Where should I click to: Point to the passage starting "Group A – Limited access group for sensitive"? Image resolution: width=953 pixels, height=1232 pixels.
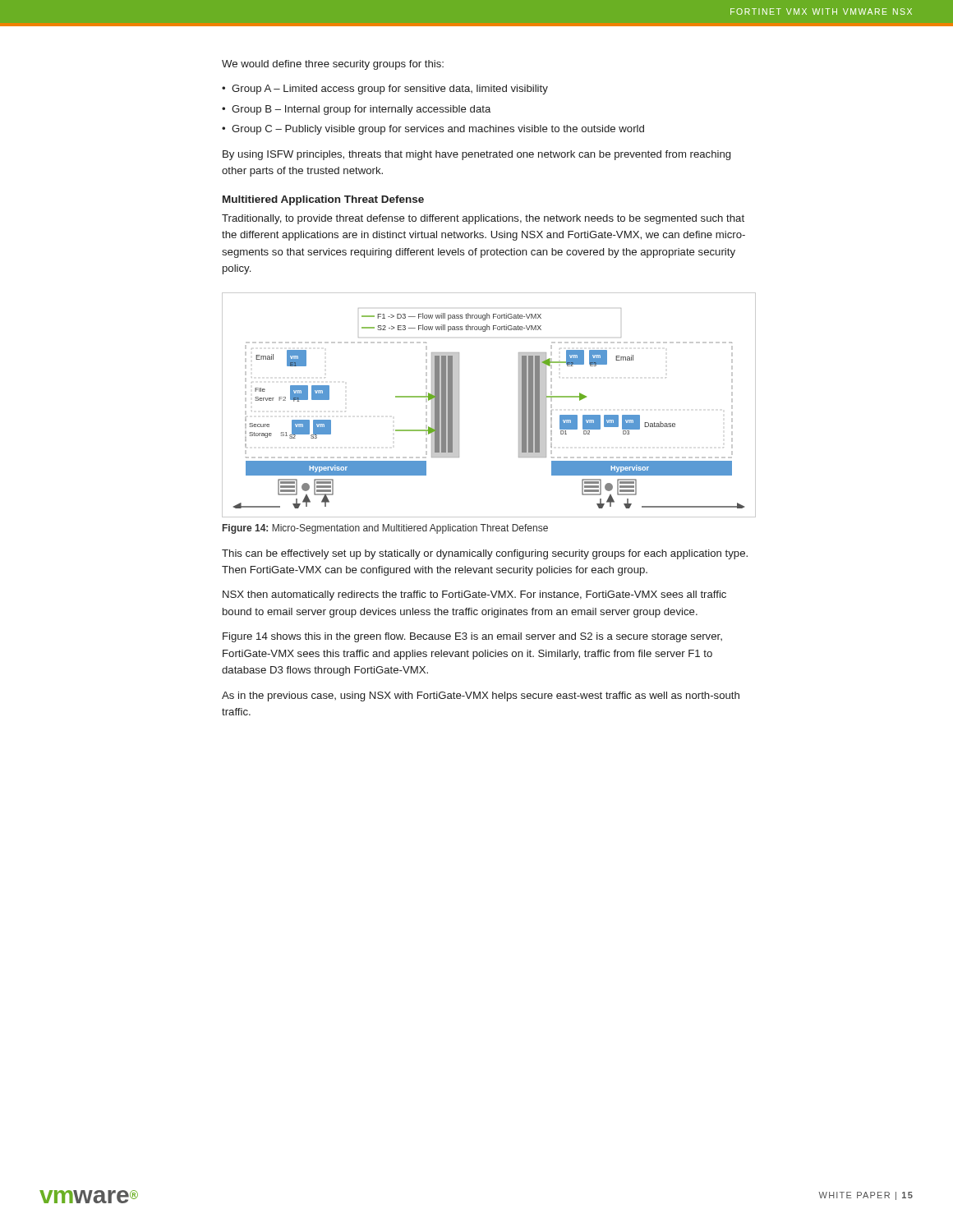pyautogui.click(x=390, y=89)
